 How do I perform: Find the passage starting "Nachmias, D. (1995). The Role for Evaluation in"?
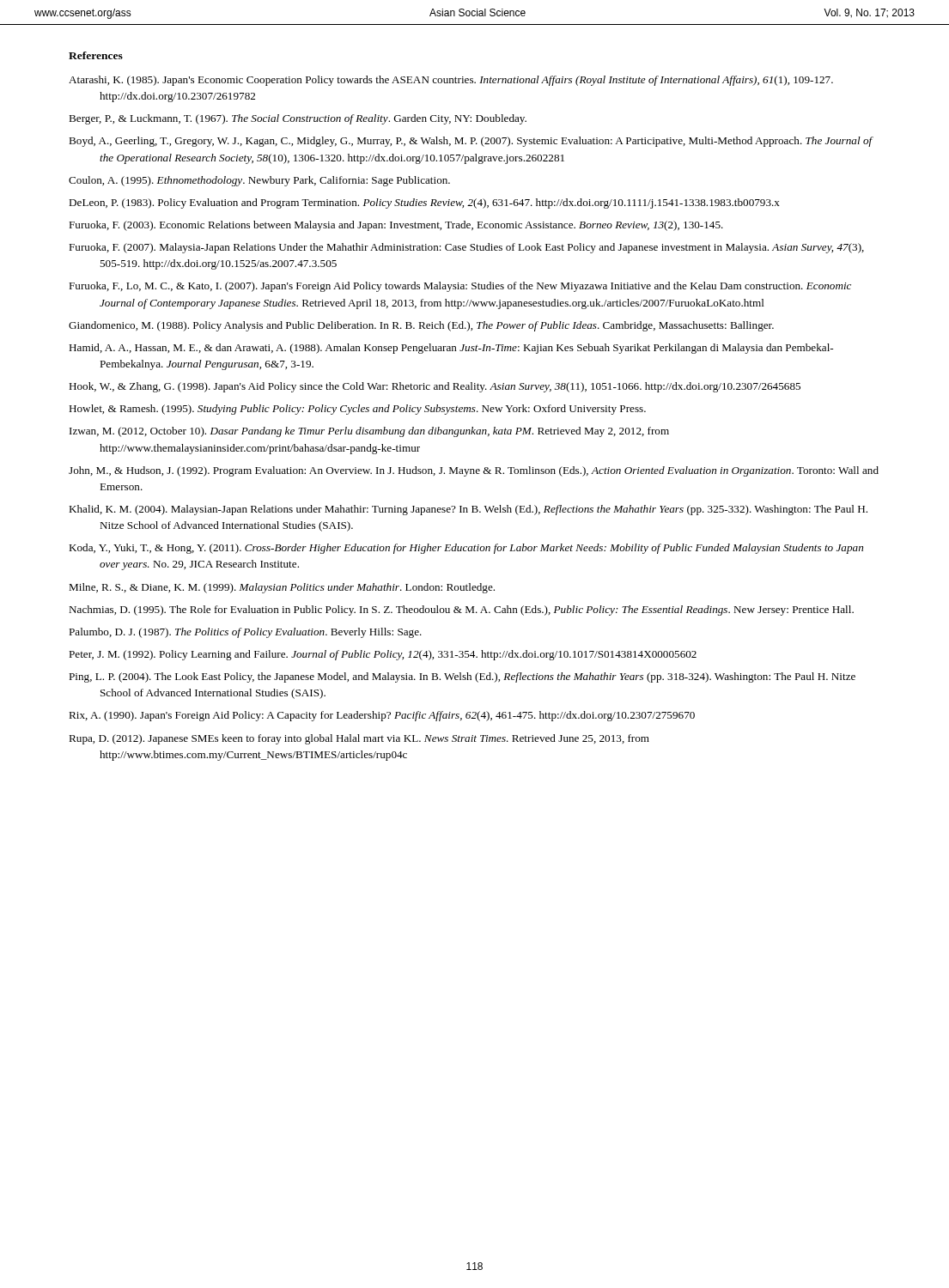(x=461, y=609)
